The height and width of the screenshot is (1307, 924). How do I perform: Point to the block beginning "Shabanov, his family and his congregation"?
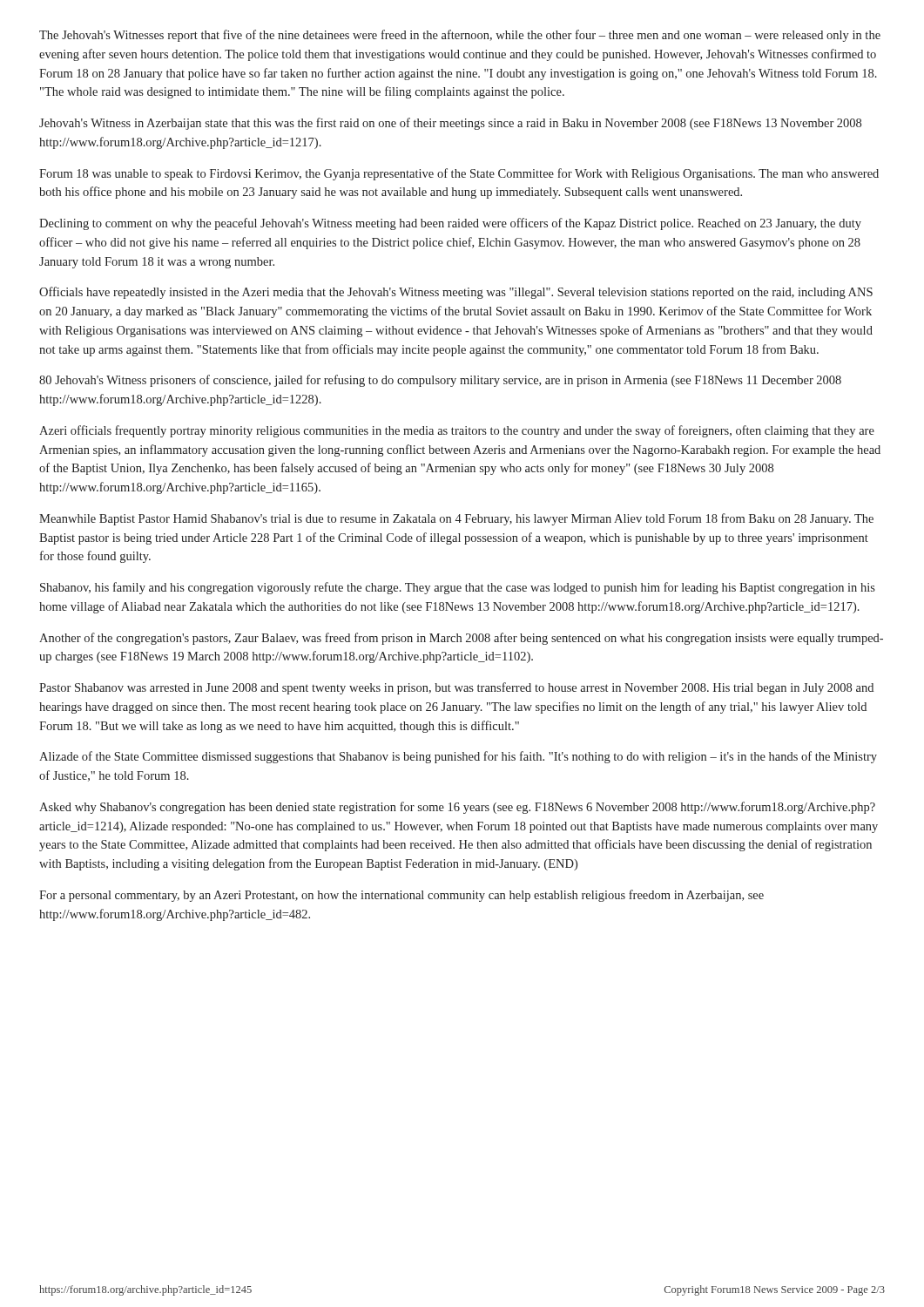(457, 597)
